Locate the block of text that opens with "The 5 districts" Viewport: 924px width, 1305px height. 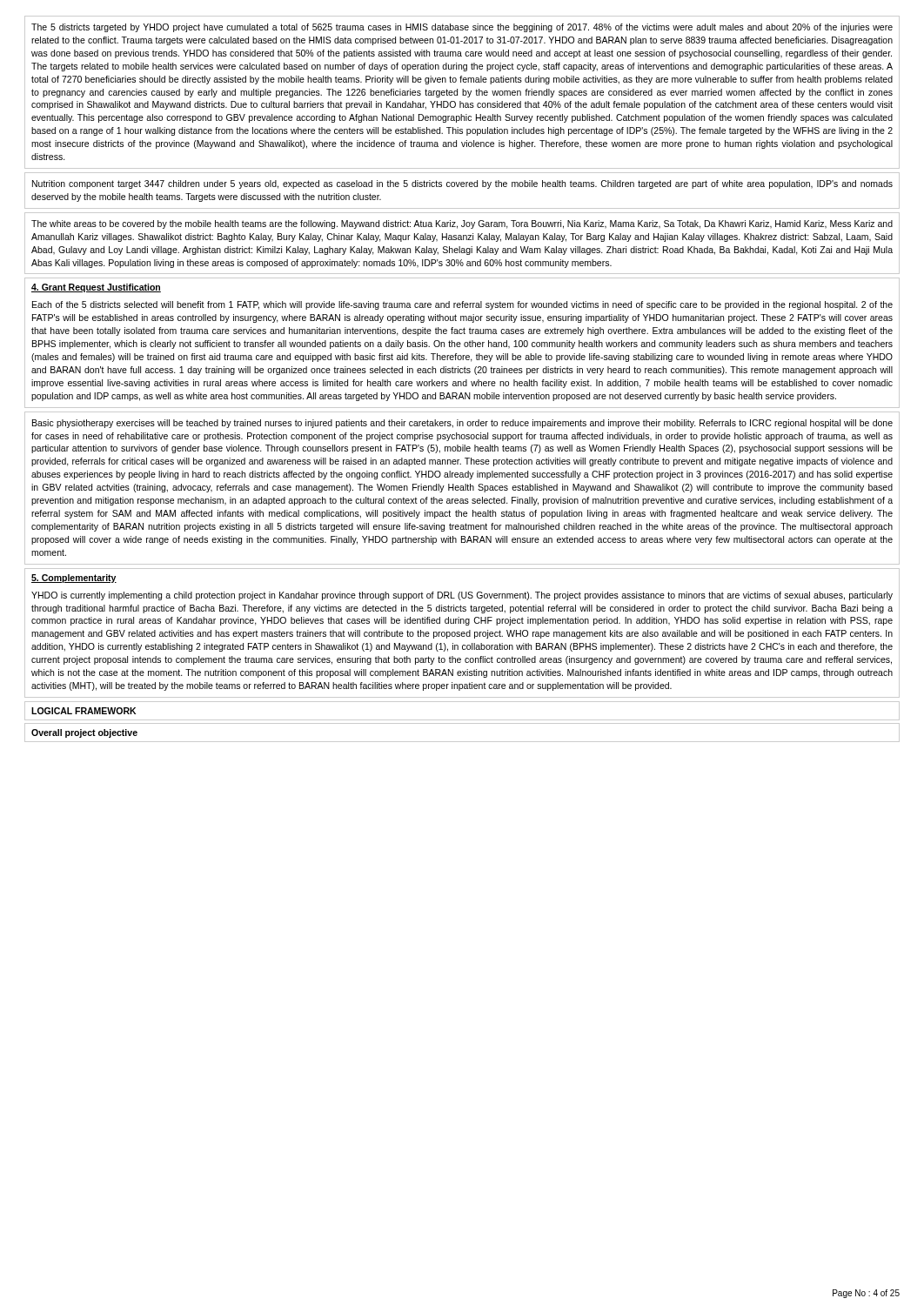[462, 92]
